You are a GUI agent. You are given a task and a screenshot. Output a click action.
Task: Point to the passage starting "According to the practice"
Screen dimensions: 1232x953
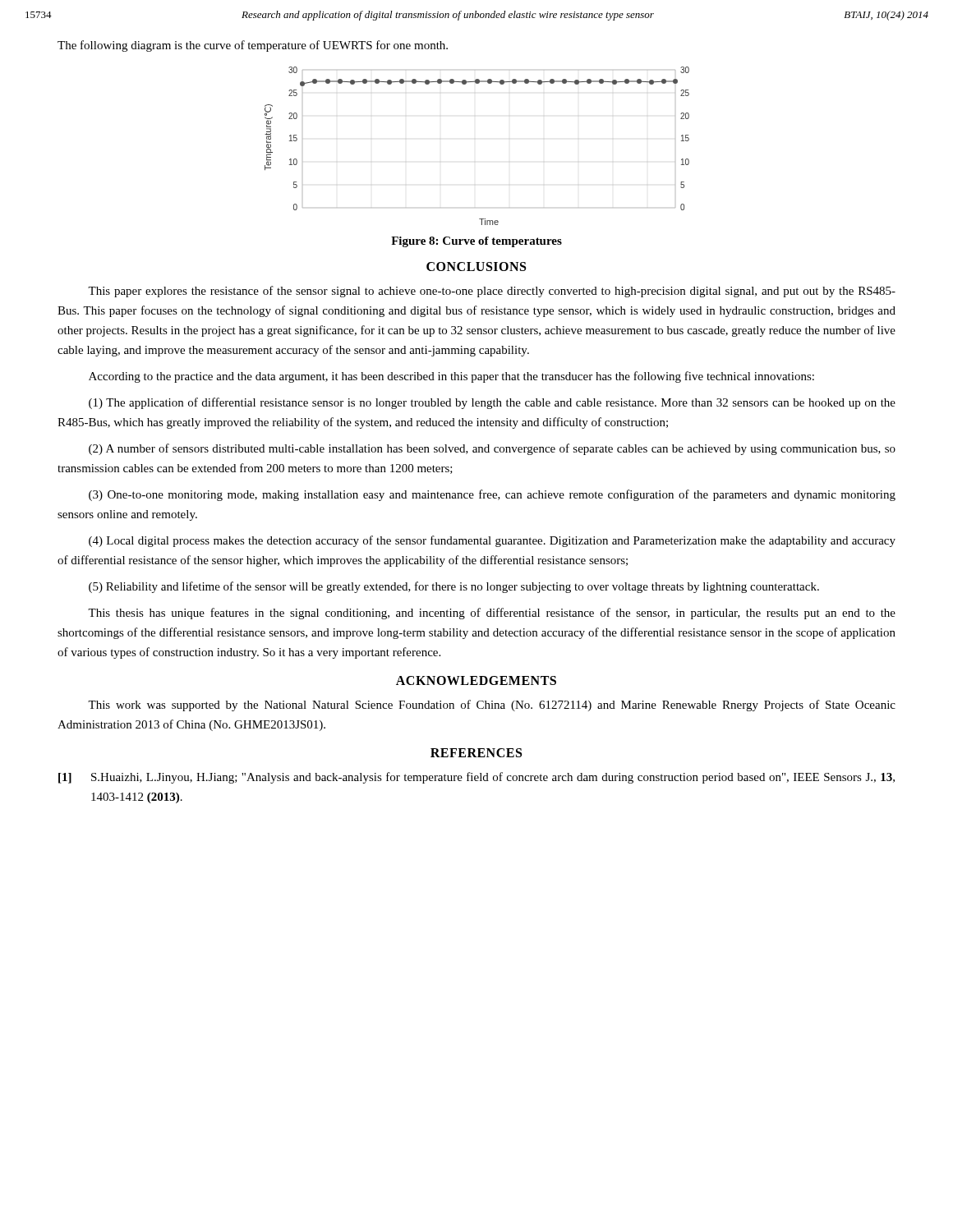coord(452,376)
